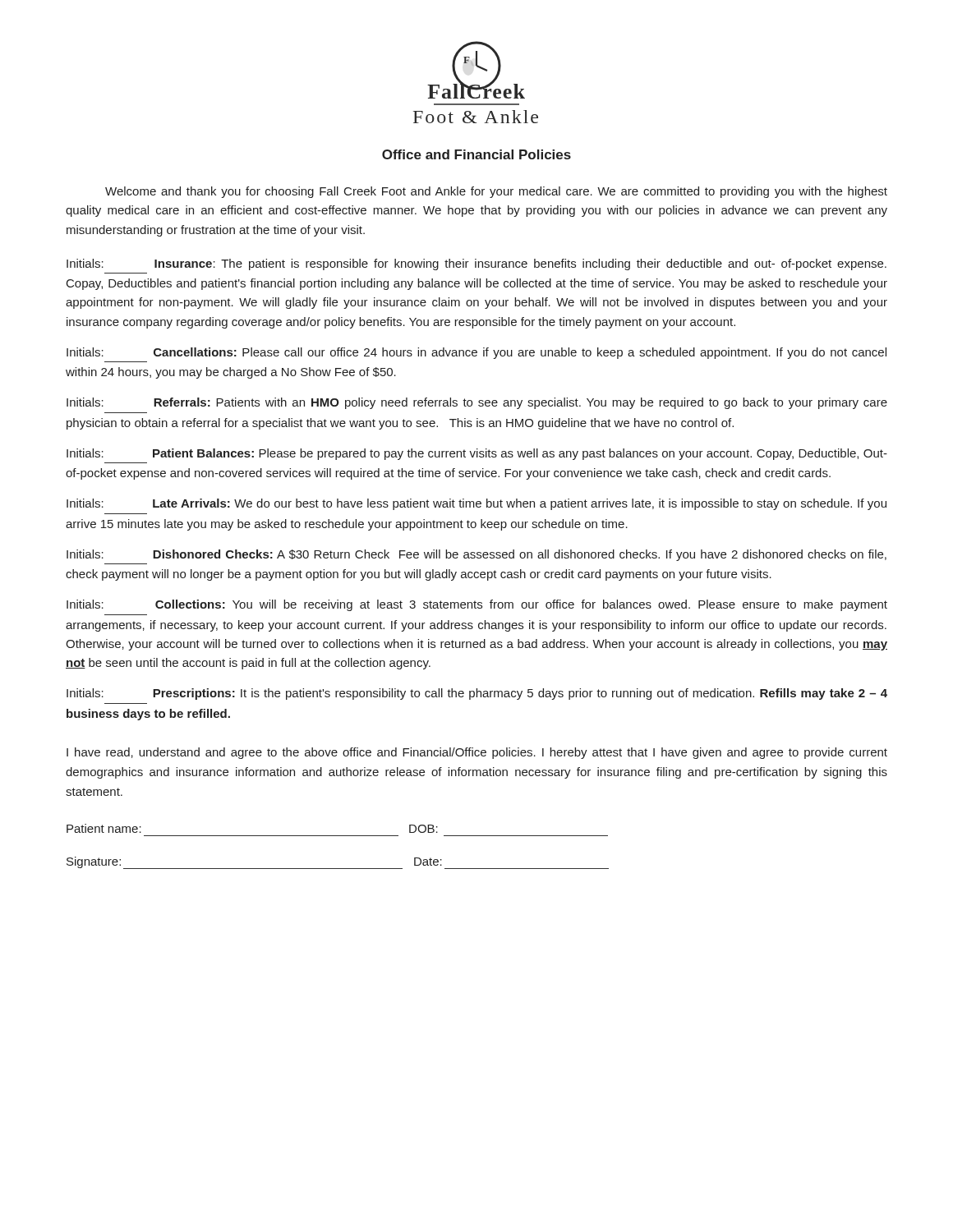The width and height of the screenshot is (953, 1232).
Task: Find the list item with the text "Initials: Dishonored Checks: A $30"
Action: coord(476,562)
